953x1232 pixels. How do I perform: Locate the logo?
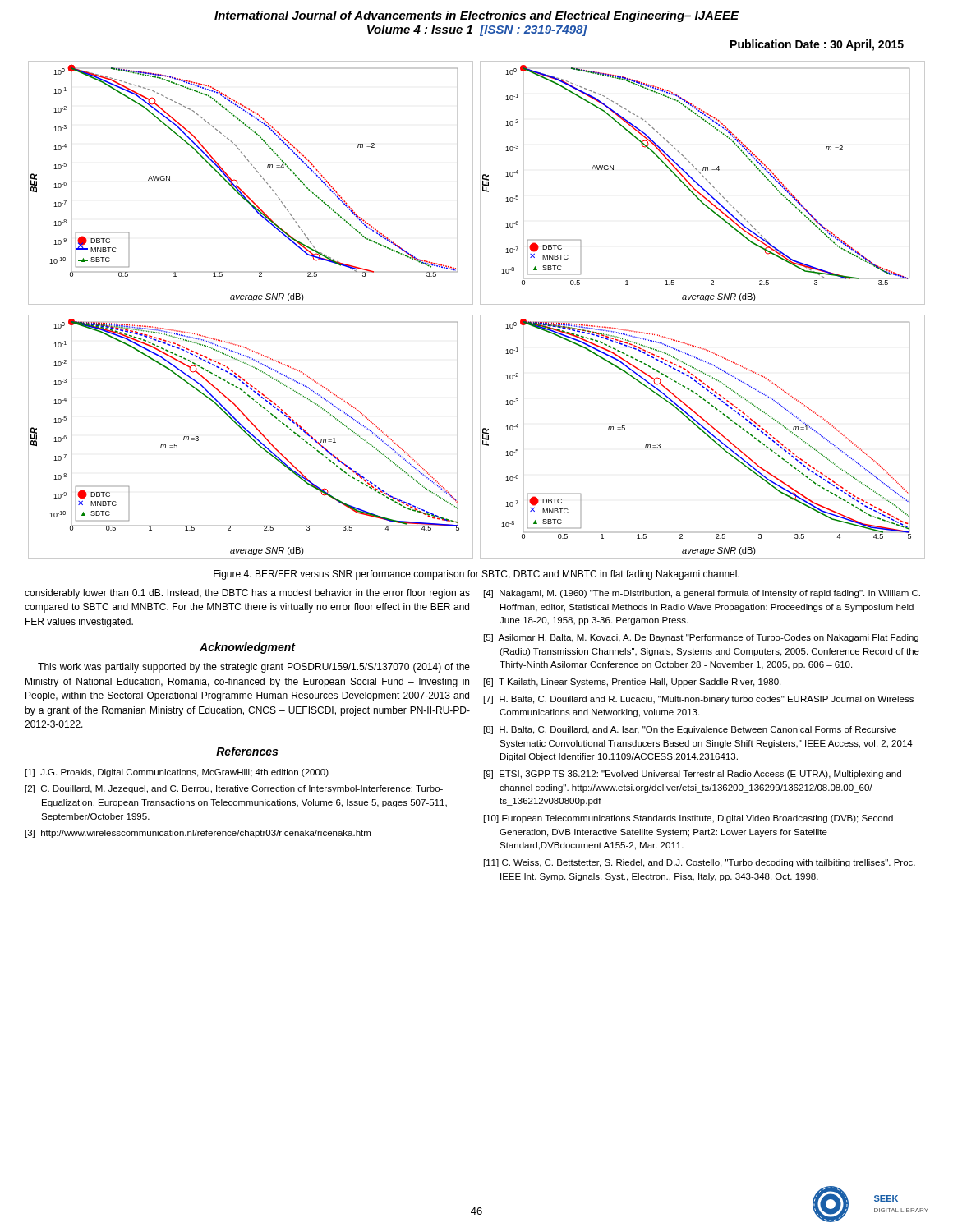click(x=870, y=1204)
